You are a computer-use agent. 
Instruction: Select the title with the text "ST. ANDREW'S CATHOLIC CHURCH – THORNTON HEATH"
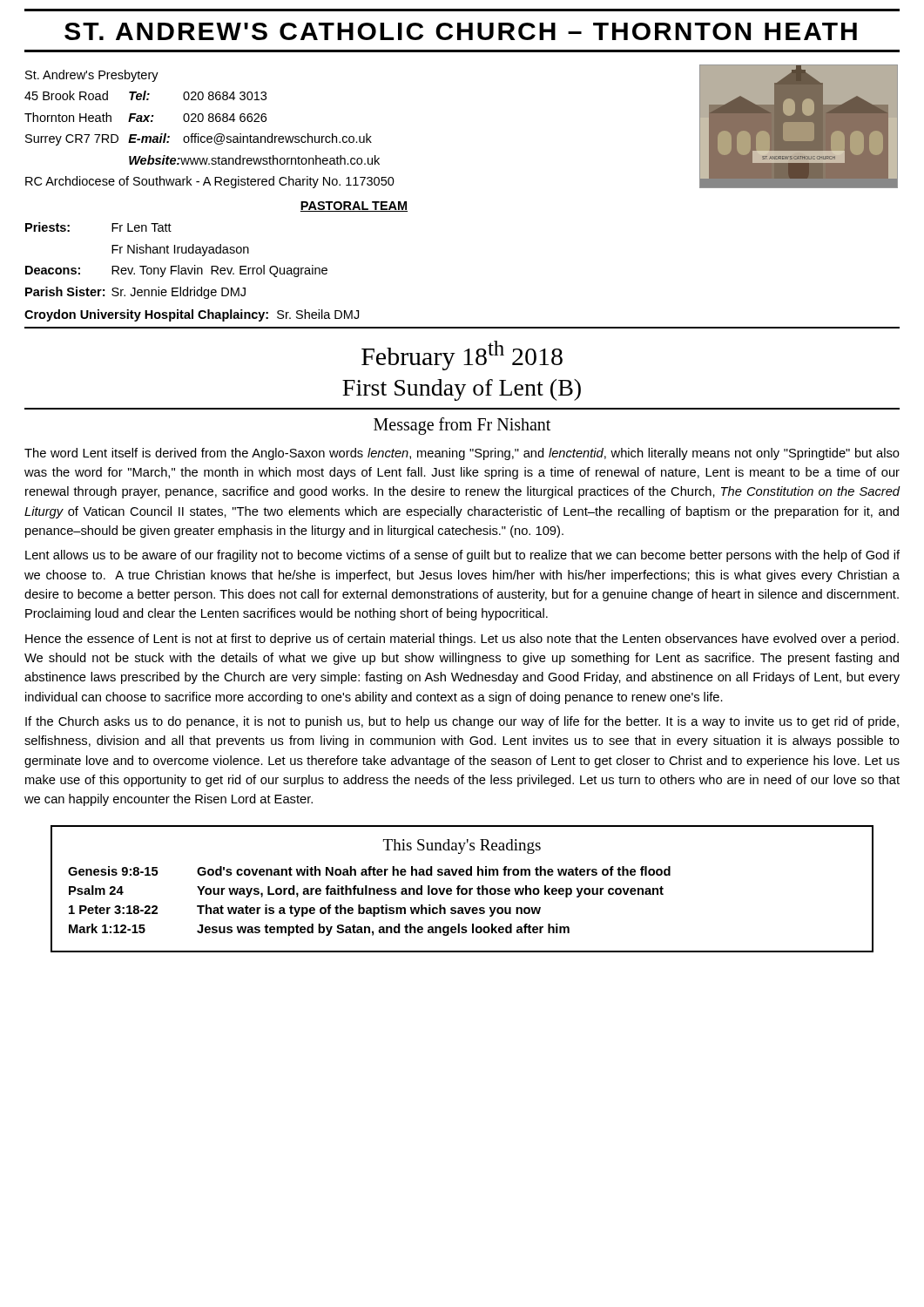coord(462,31)
